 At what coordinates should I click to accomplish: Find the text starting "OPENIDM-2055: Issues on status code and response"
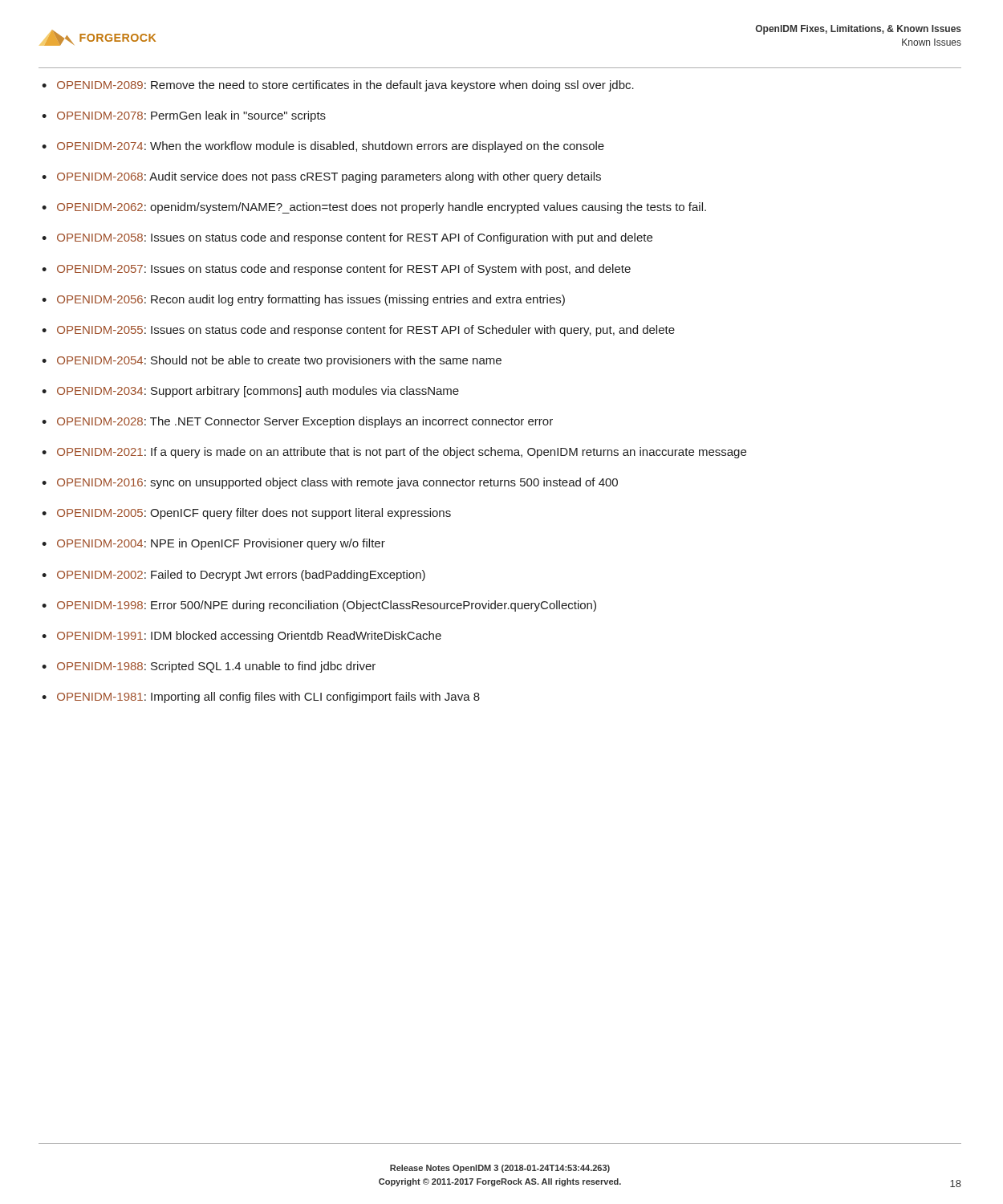366,330
